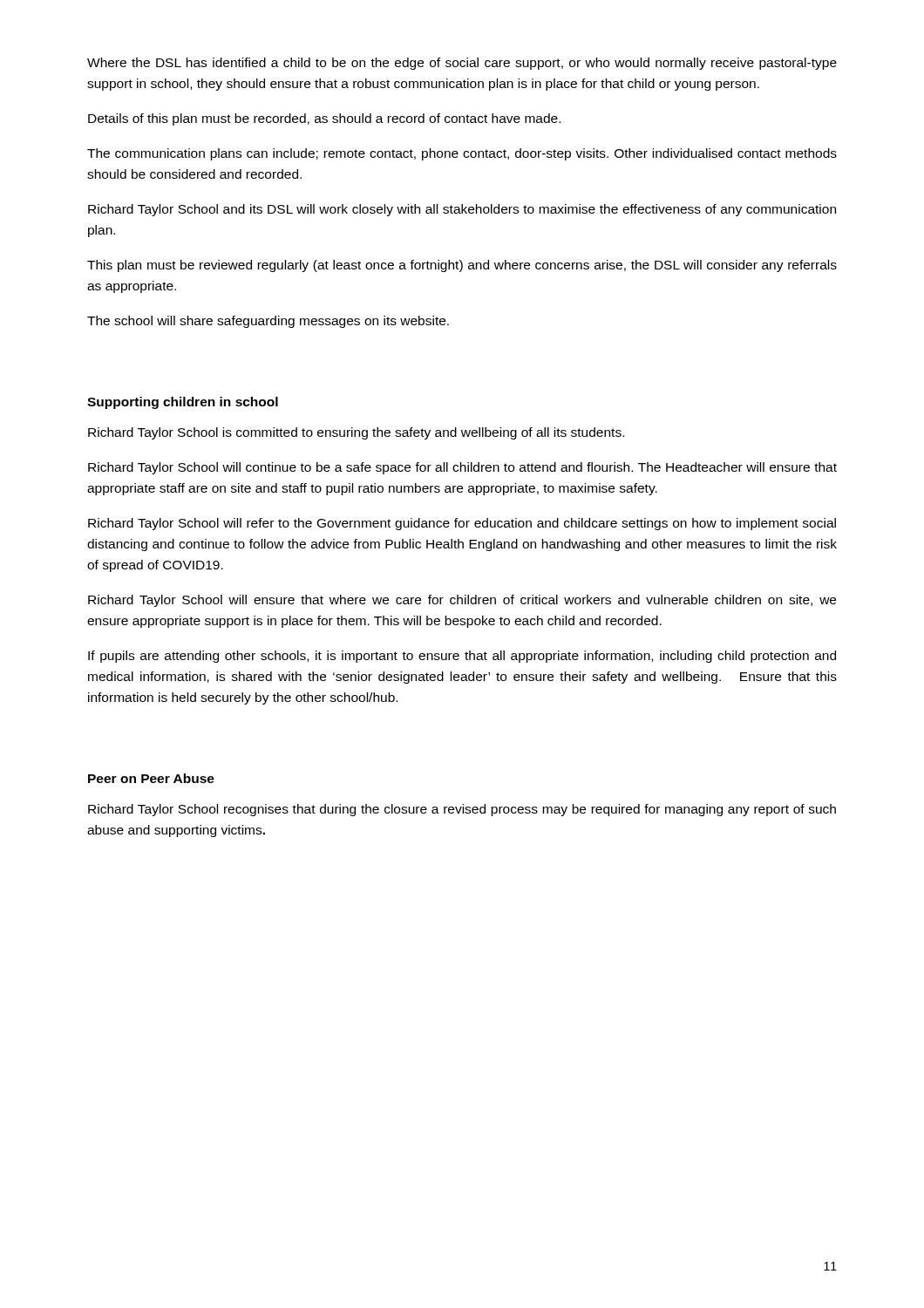Point to the text block starting "Richard Taylor School will refer"
The image size is (924, 1308).
click(462, 544)
